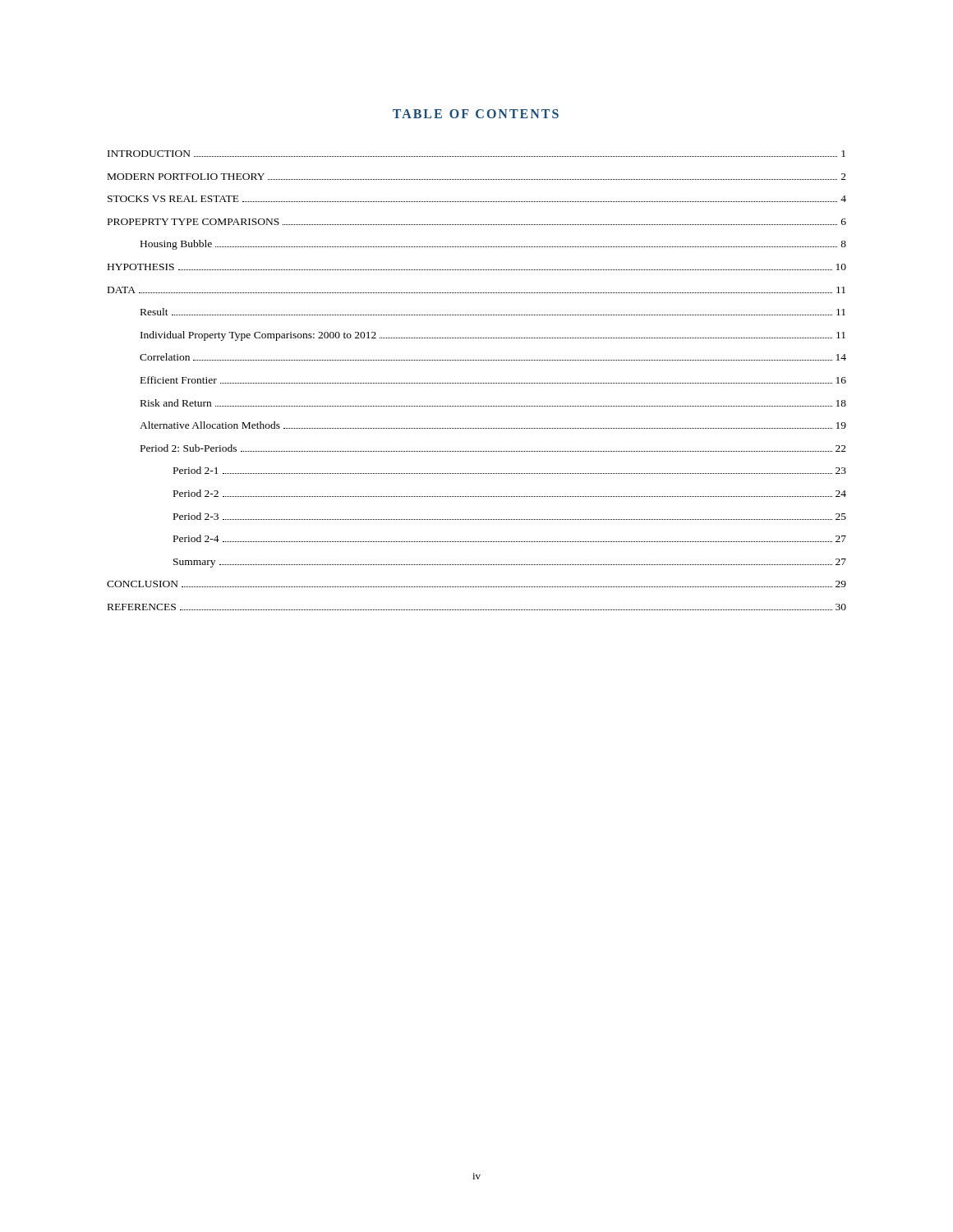Find the block on this page that starts "STOCKS VS REAL"

pyautogui.click(x=476, y=199)
